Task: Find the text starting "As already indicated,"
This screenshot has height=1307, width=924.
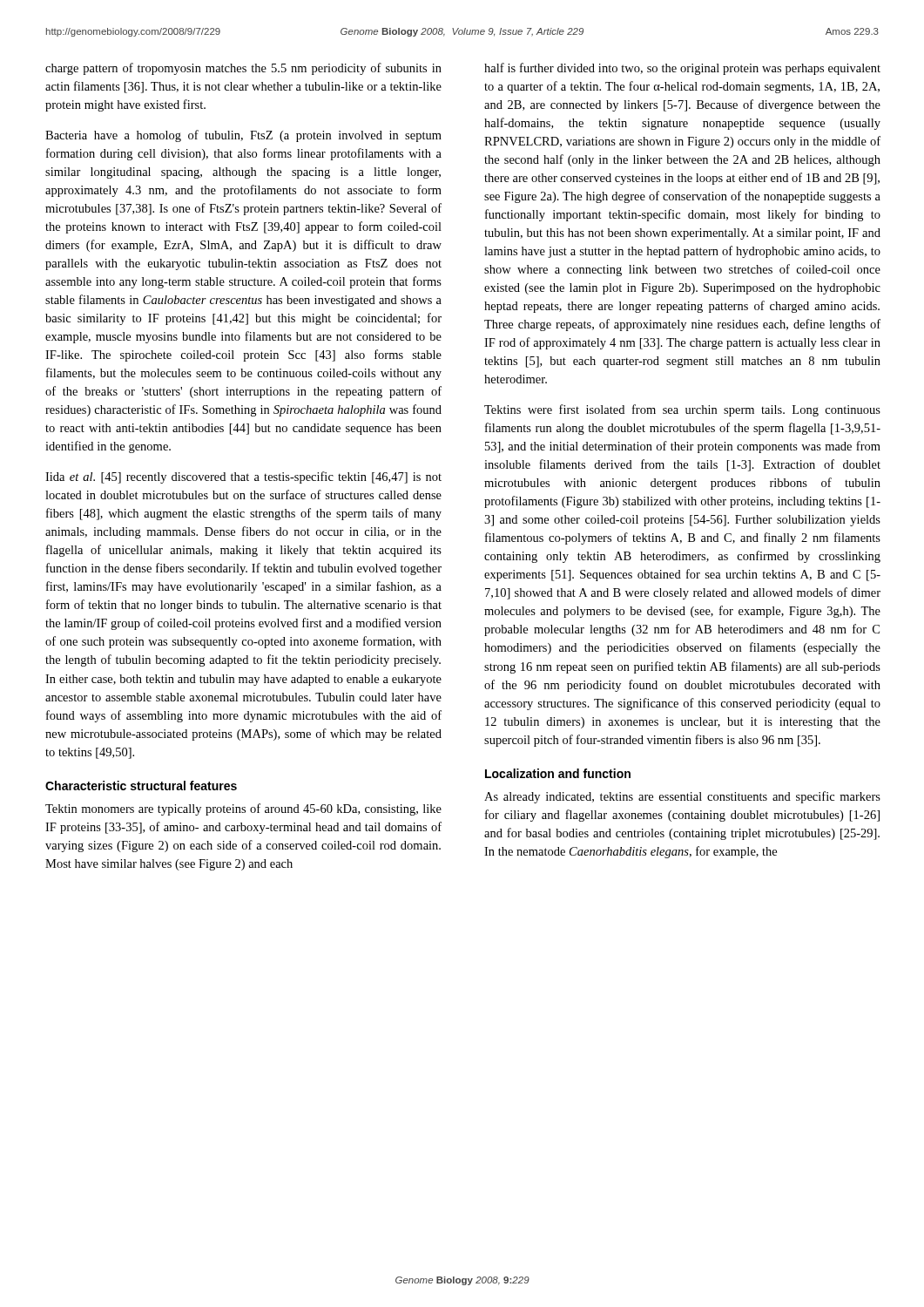Action: click(682, 824)
